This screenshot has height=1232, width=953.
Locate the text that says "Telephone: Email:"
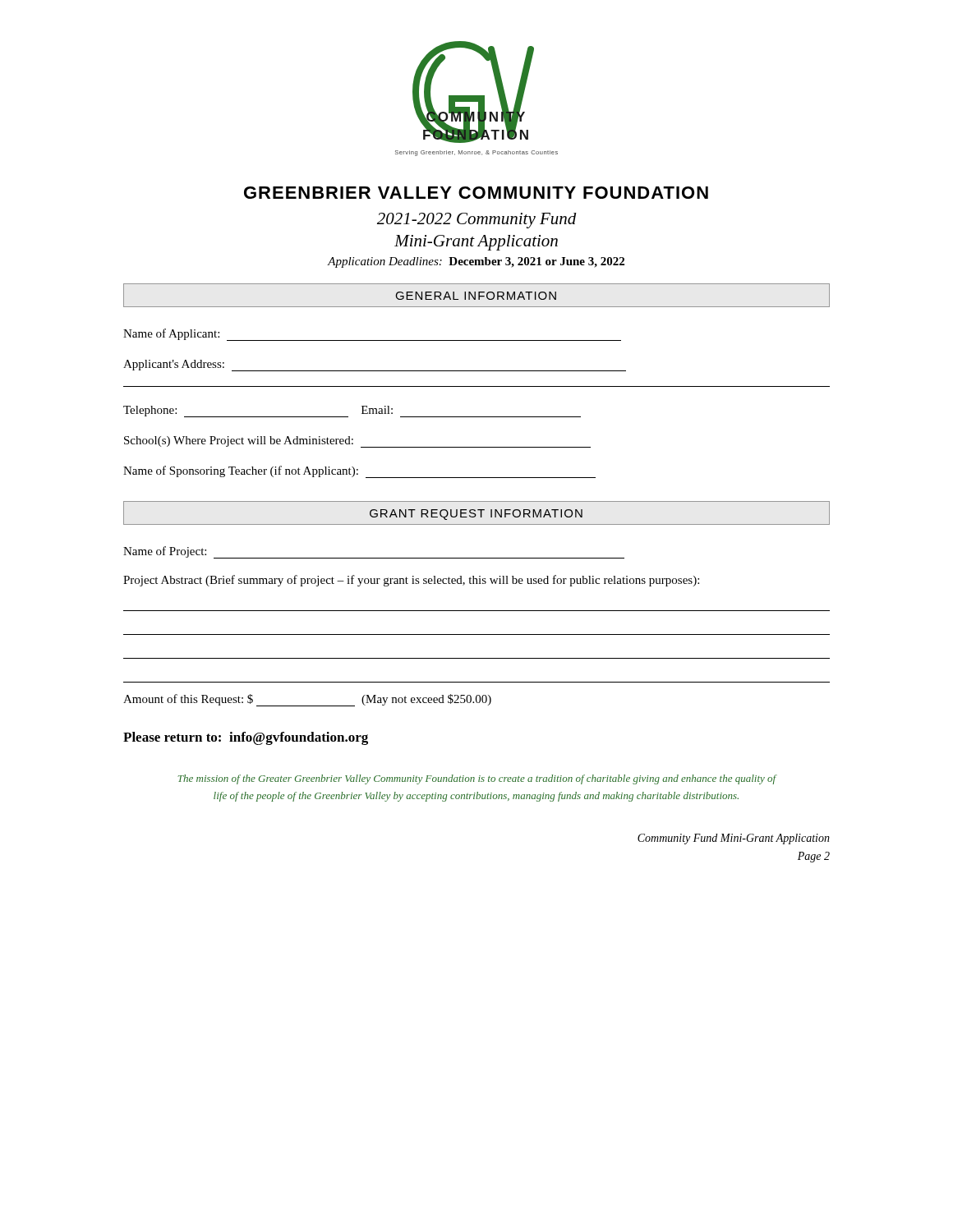pos(352,409)
